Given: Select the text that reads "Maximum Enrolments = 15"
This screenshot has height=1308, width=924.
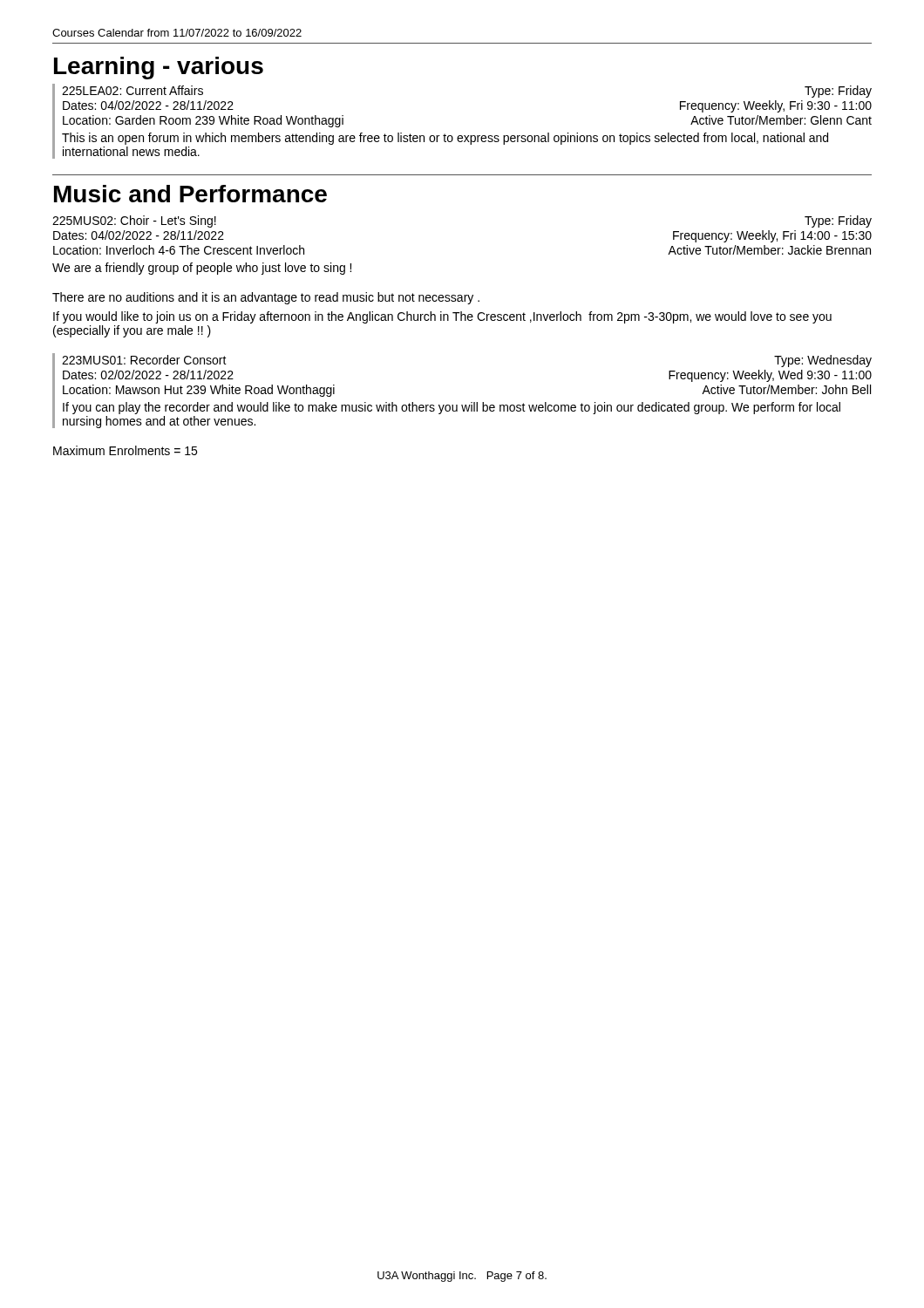Looking at the screenshot, I should point(125,451).
